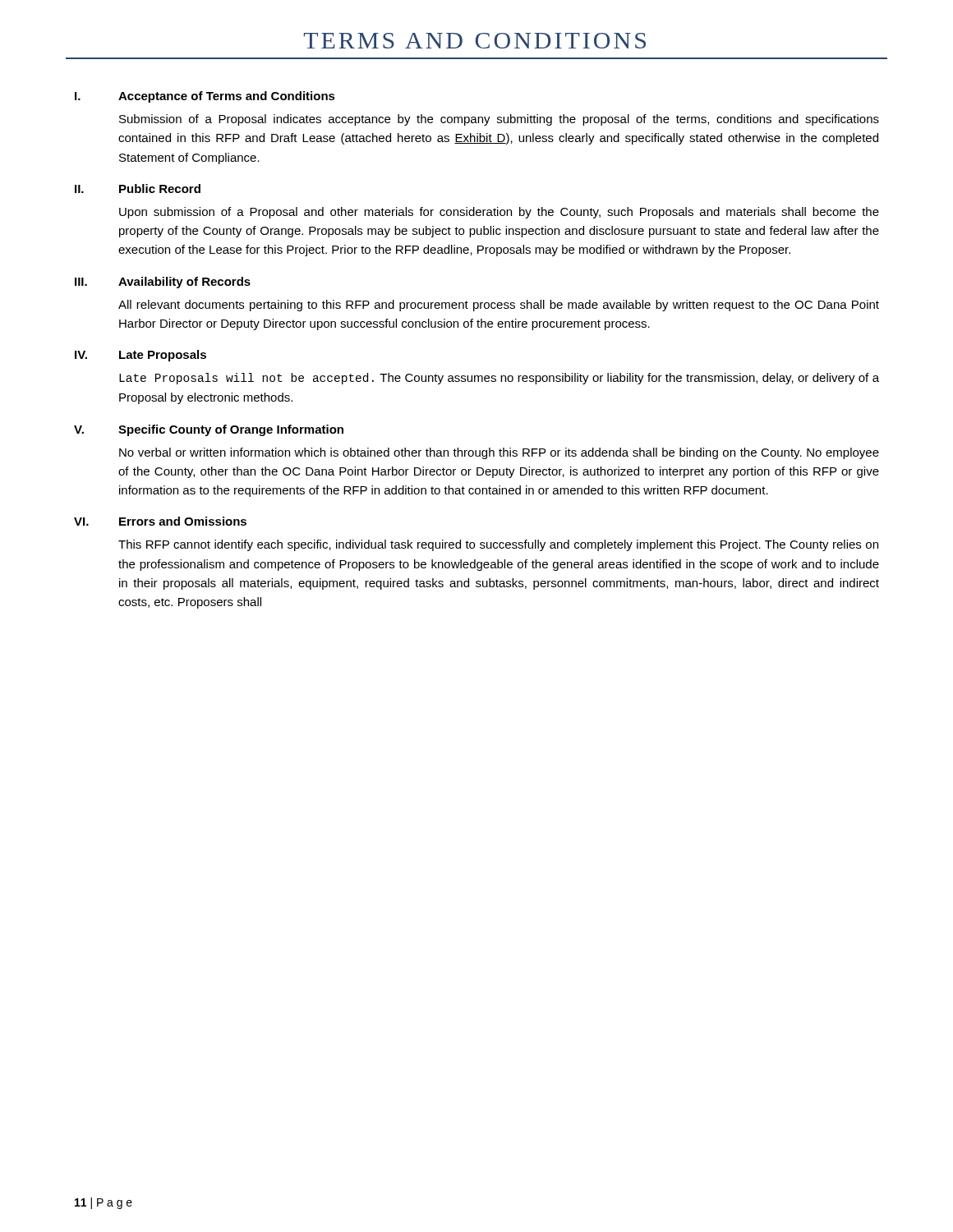This screenshot has width=953, height=1232.
Task: Click where it says "III. Availability of Records"
Action: coord(162,281)
